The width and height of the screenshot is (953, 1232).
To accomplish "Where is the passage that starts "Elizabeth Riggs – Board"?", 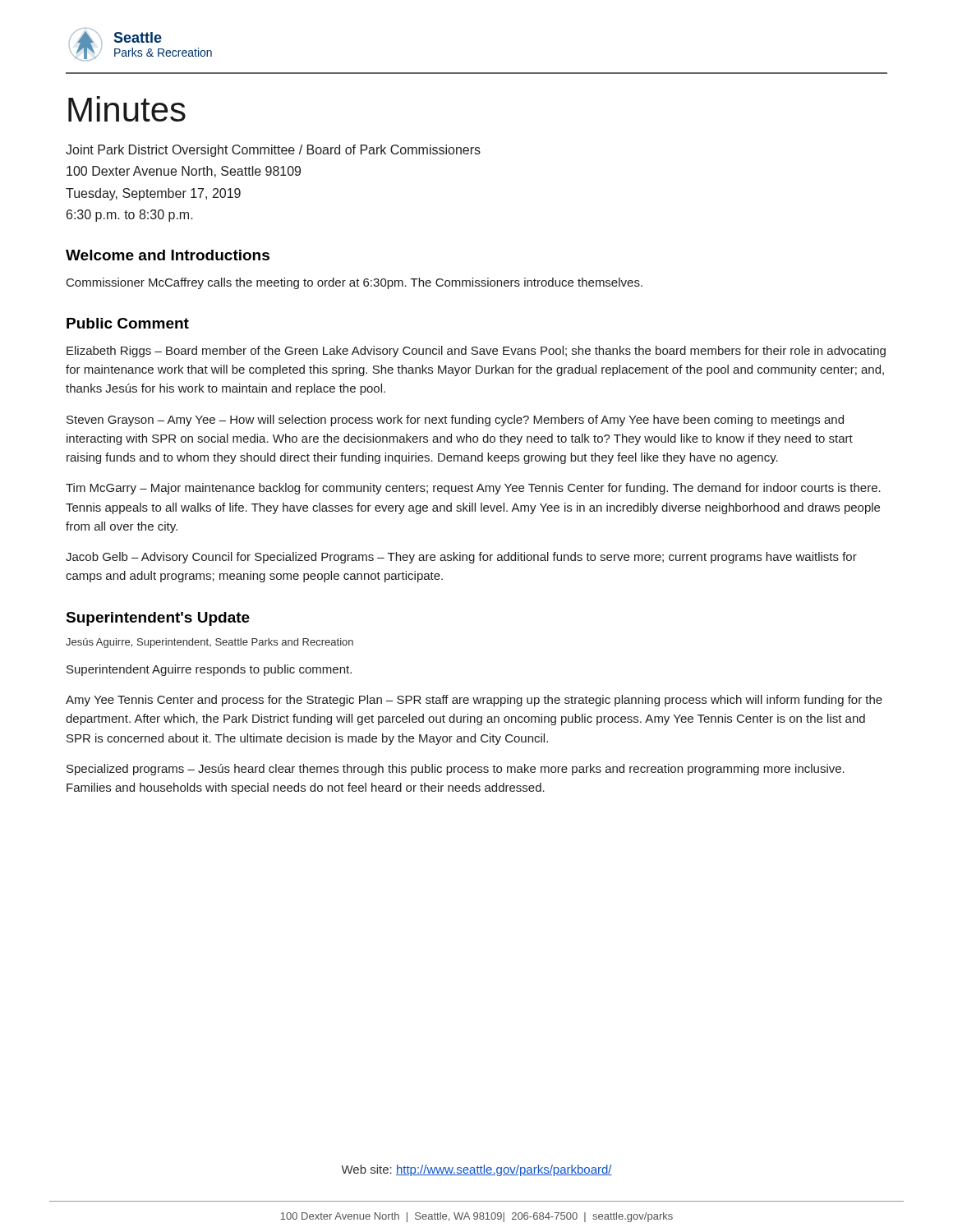I will 476,369.
